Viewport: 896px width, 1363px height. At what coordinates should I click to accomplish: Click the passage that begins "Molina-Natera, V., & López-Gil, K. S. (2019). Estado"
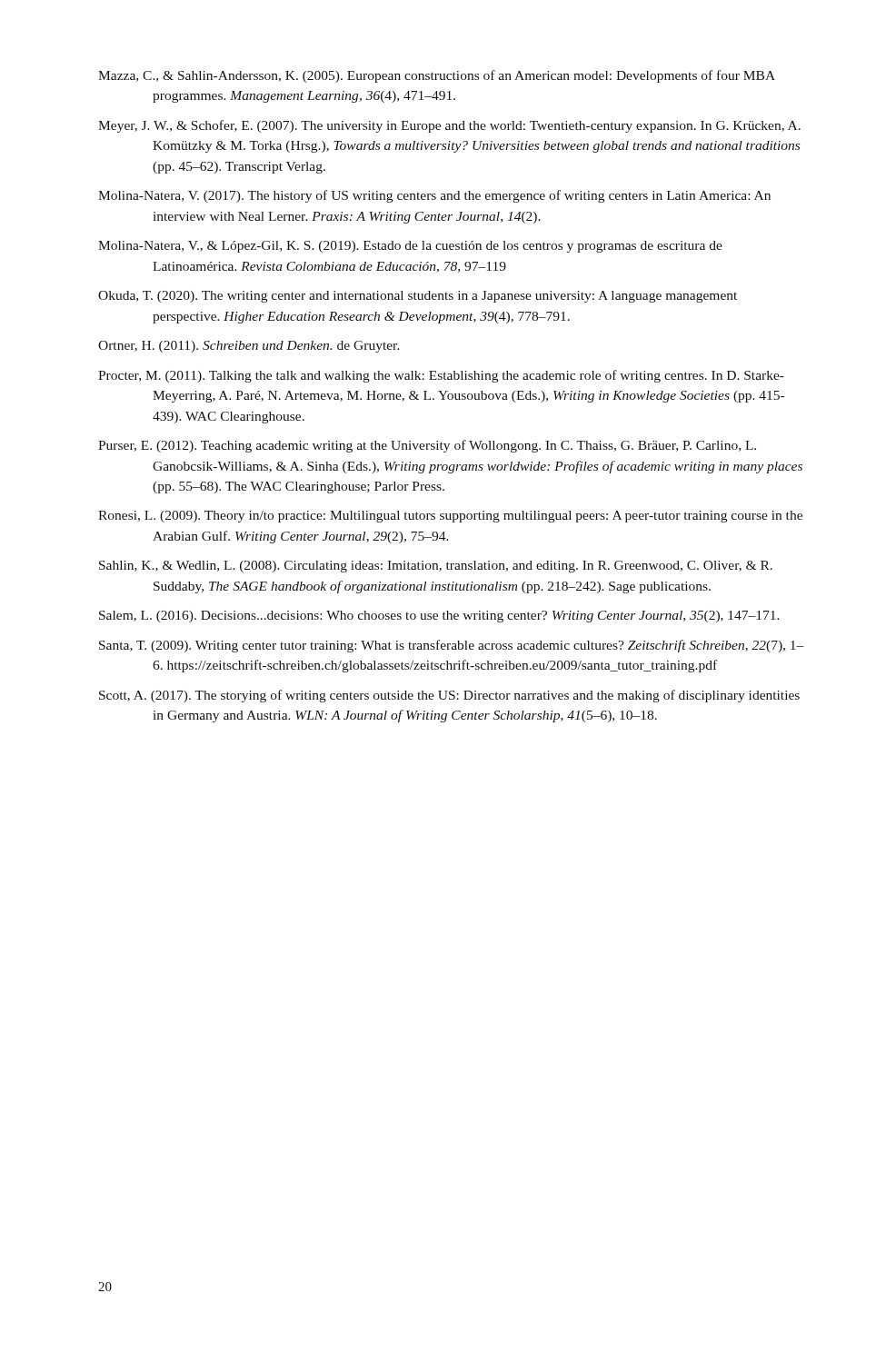coord(410,255)
